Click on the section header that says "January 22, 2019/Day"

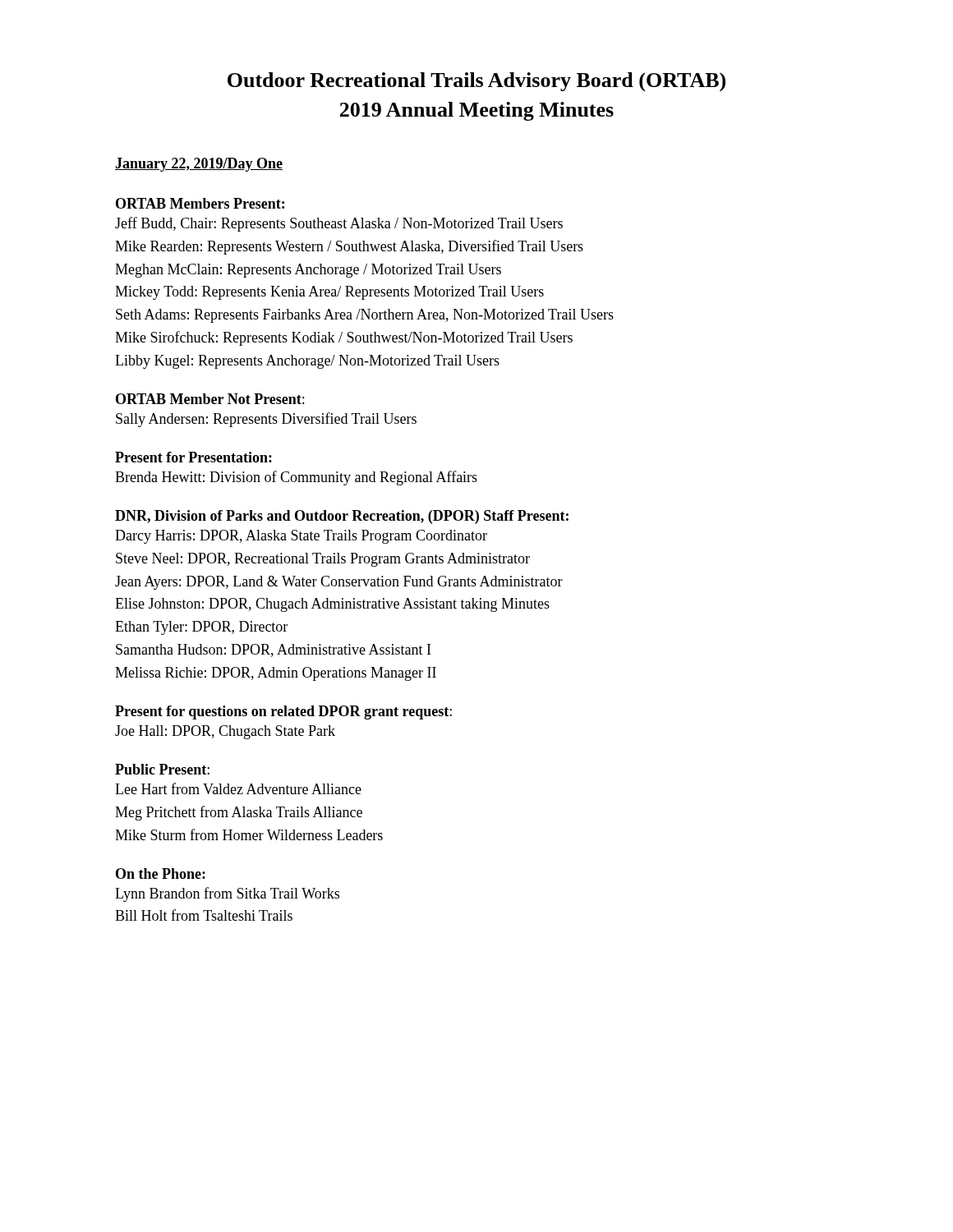pos(199,164)
